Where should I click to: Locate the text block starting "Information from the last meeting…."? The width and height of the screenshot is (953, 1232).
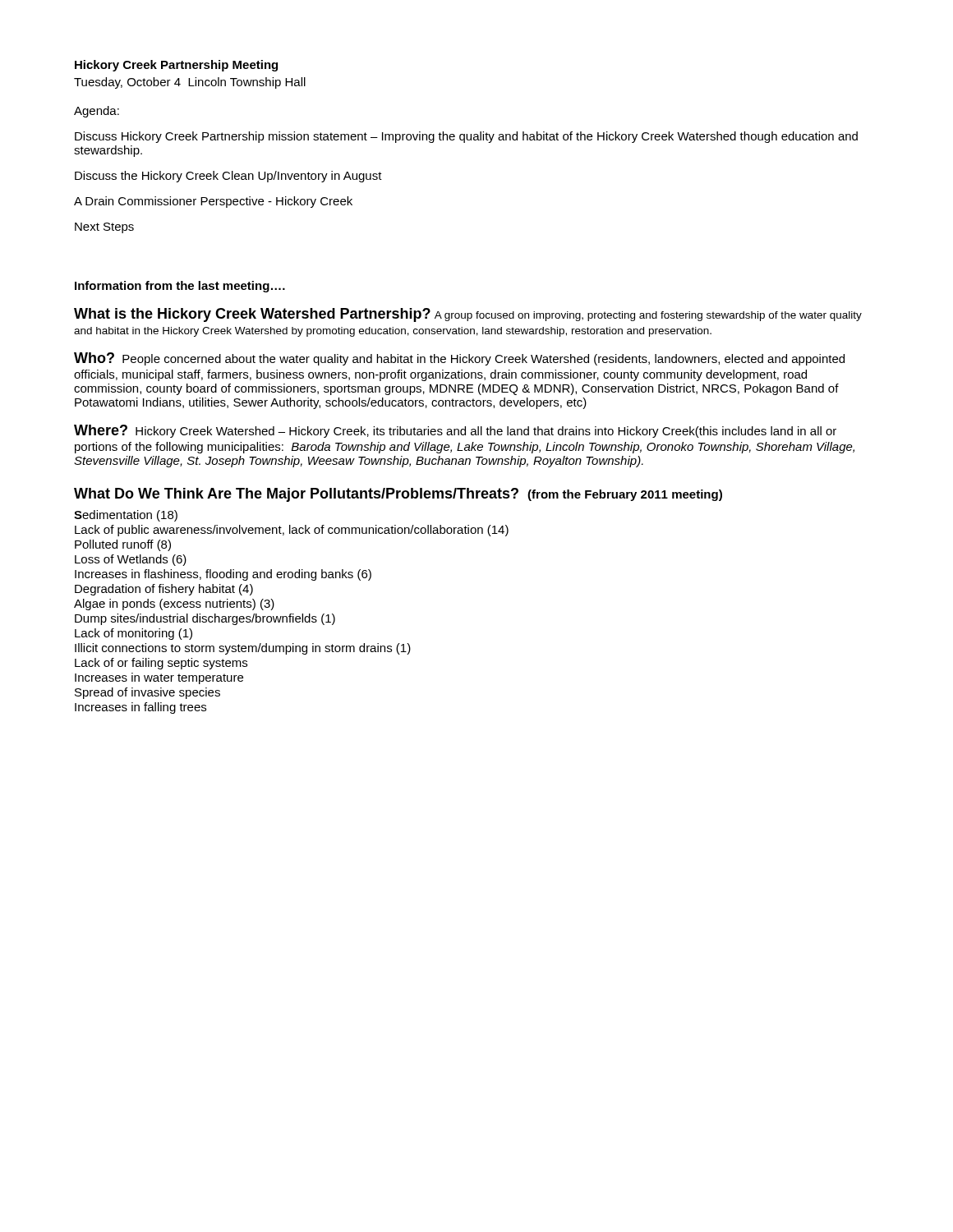point(180,285)
